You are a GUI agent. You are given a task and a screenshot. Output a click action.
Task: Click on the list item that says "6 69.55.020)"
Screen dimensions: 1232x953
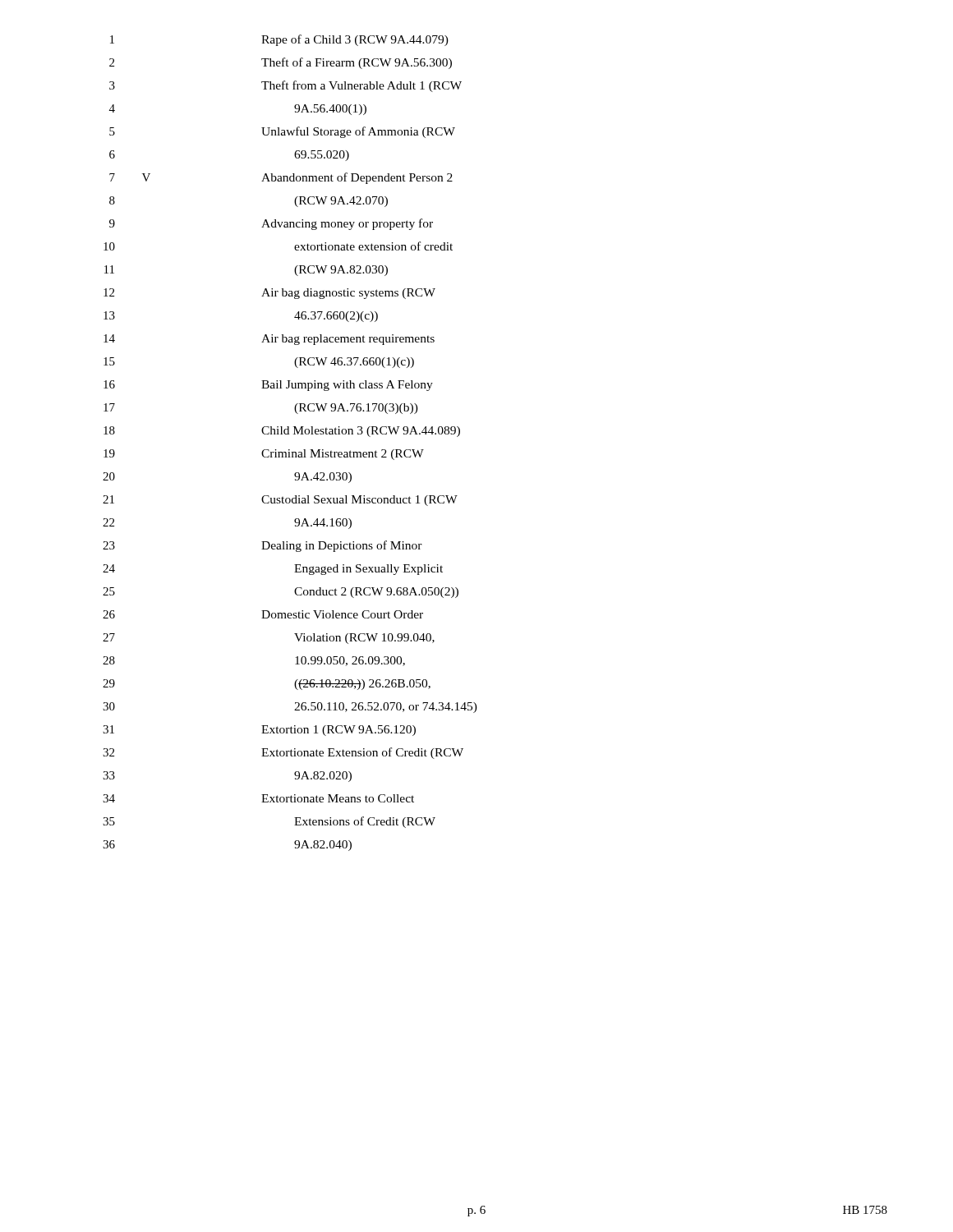[112, 154]
